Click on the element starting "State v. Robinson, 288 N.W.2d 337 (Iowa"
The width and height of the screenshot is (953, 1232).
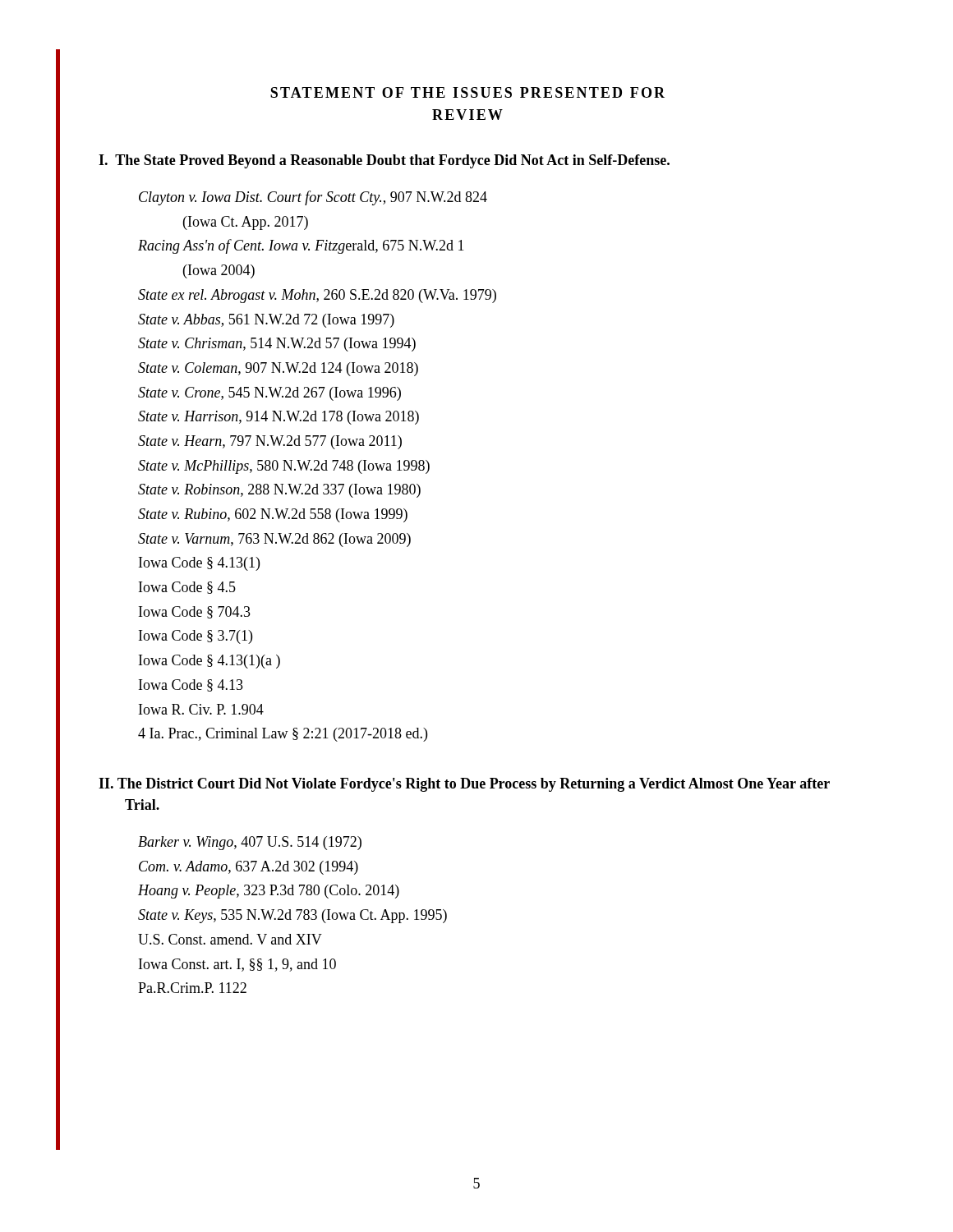279,491
